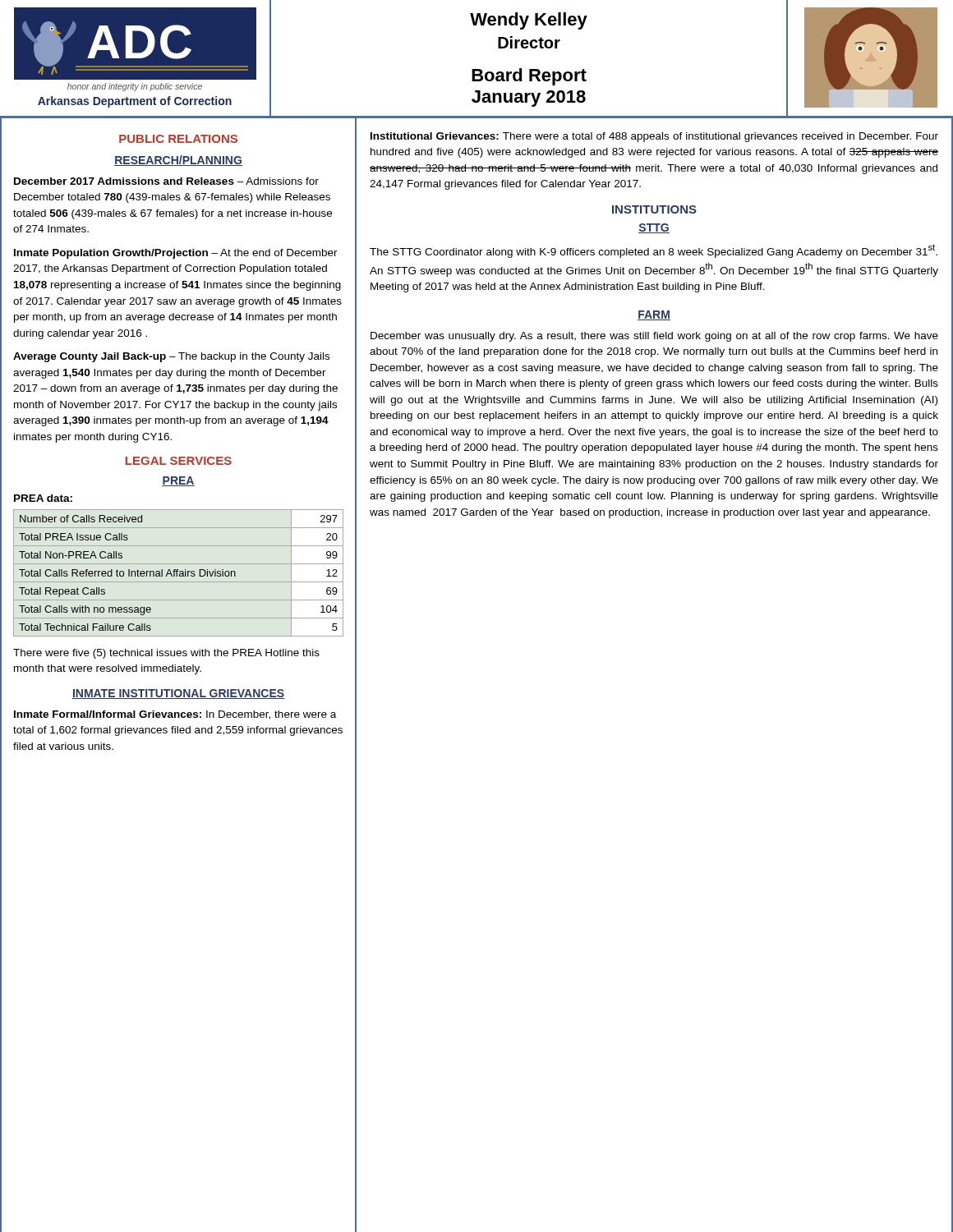Click on the region starting "December was unusually dry. As a result, there"

(x=654, y=424)
